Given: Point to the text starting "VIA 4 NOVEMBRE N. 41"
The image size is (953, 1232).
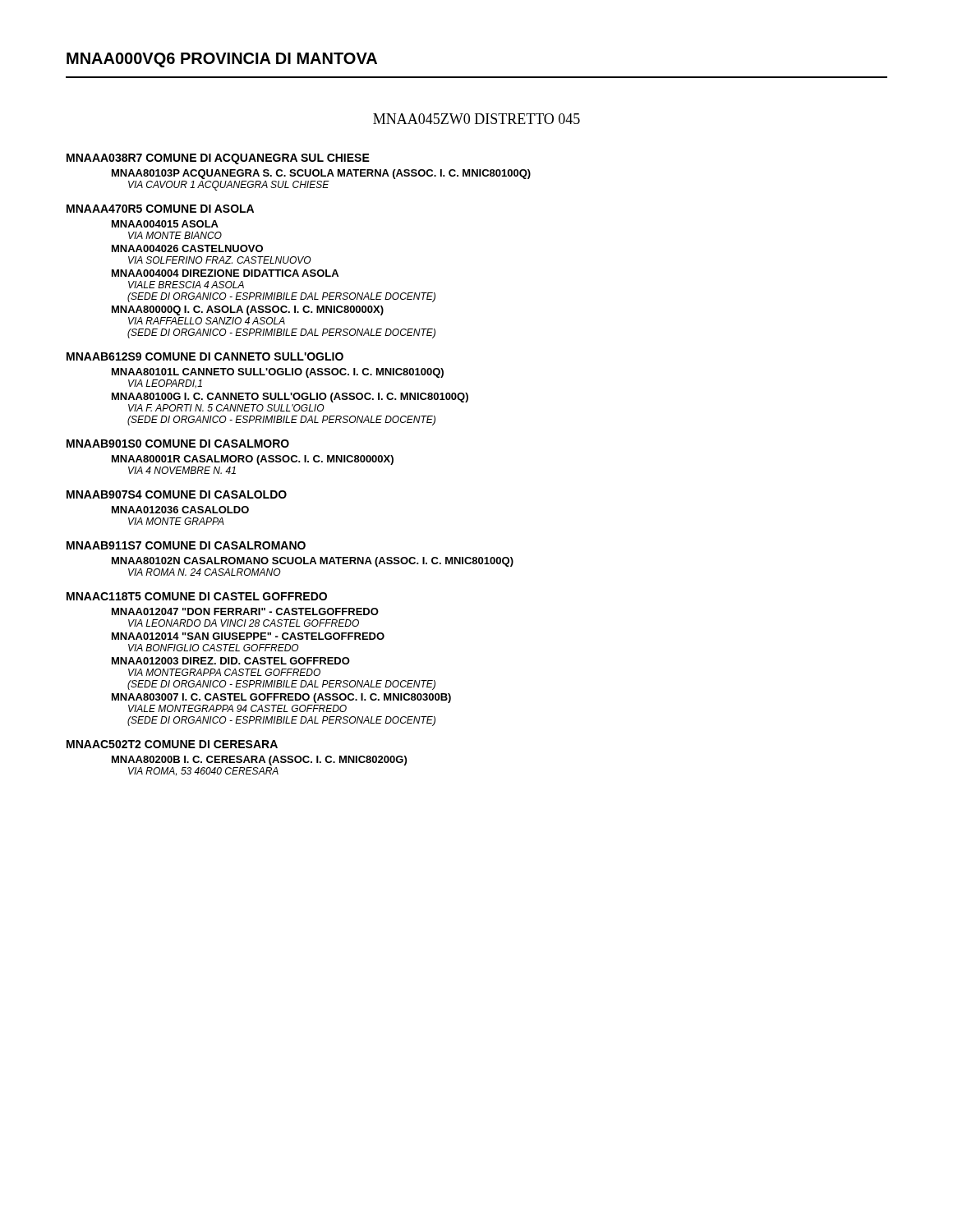Looking at the screenshot, I should pos(182,471).
